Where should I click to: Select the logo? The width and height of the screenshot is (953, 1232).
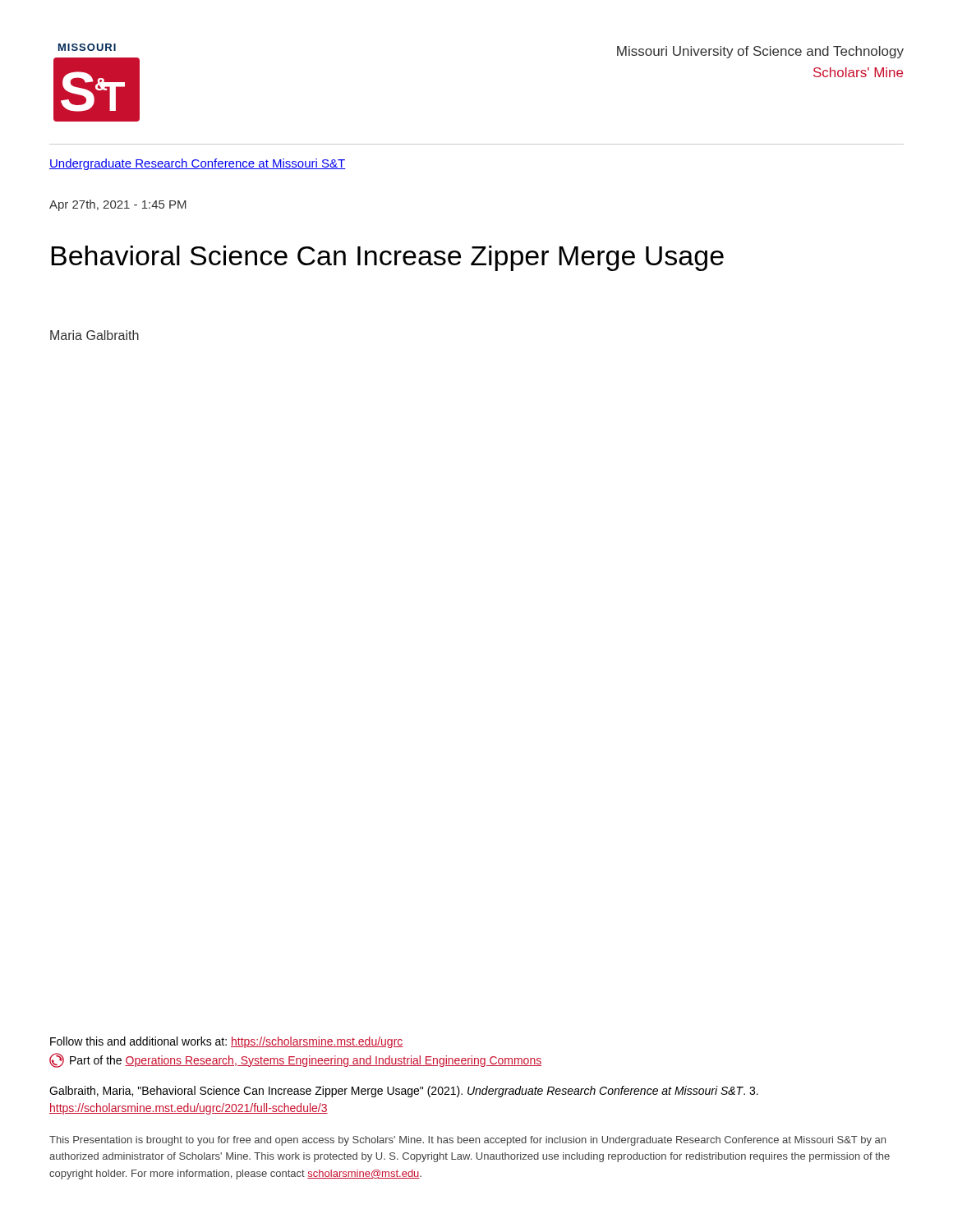99,80
